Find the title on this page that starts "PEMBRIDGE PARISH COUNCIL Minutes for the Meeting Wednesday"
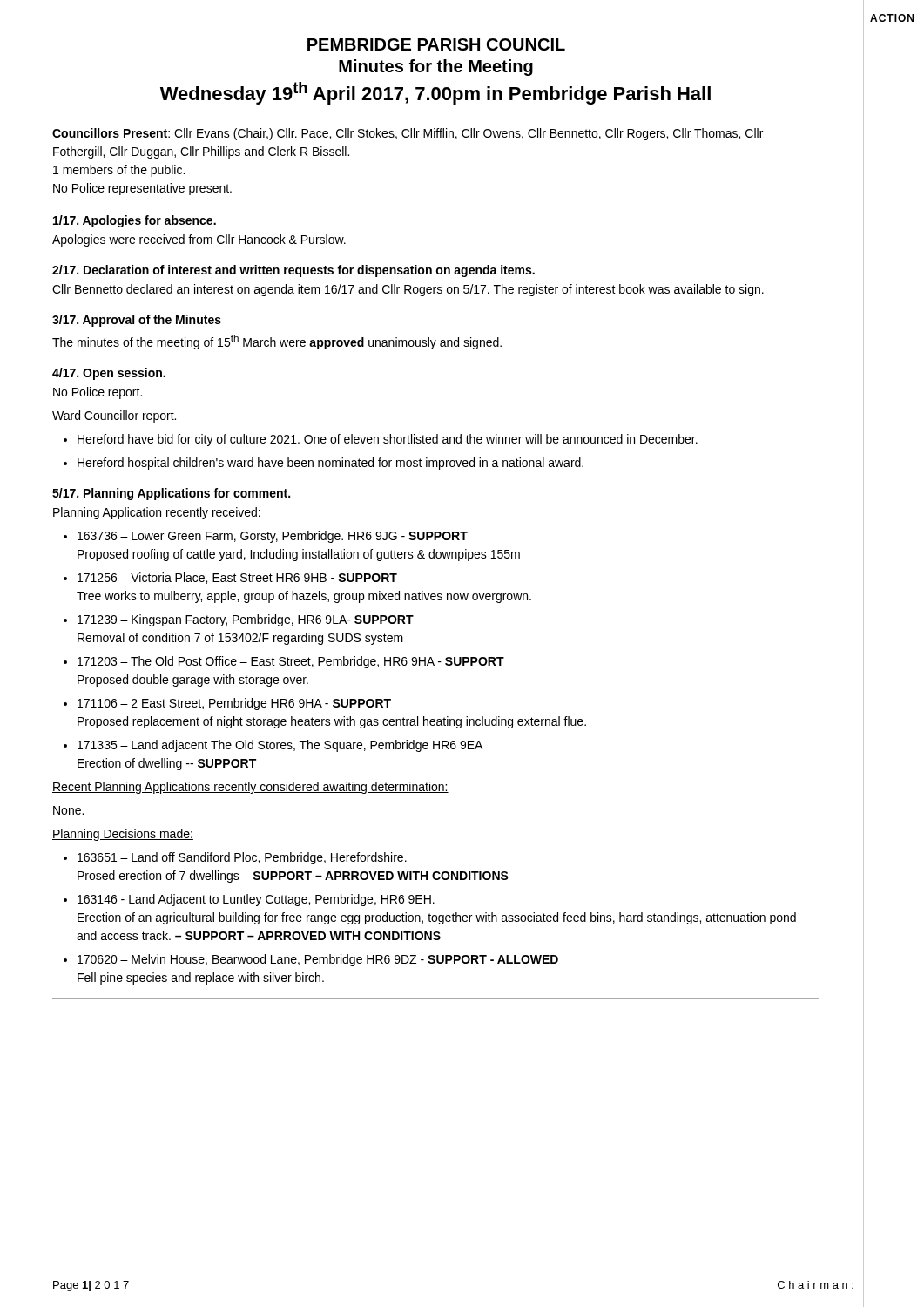This screenshot has width=924, height=1307. tap(436, 70)
